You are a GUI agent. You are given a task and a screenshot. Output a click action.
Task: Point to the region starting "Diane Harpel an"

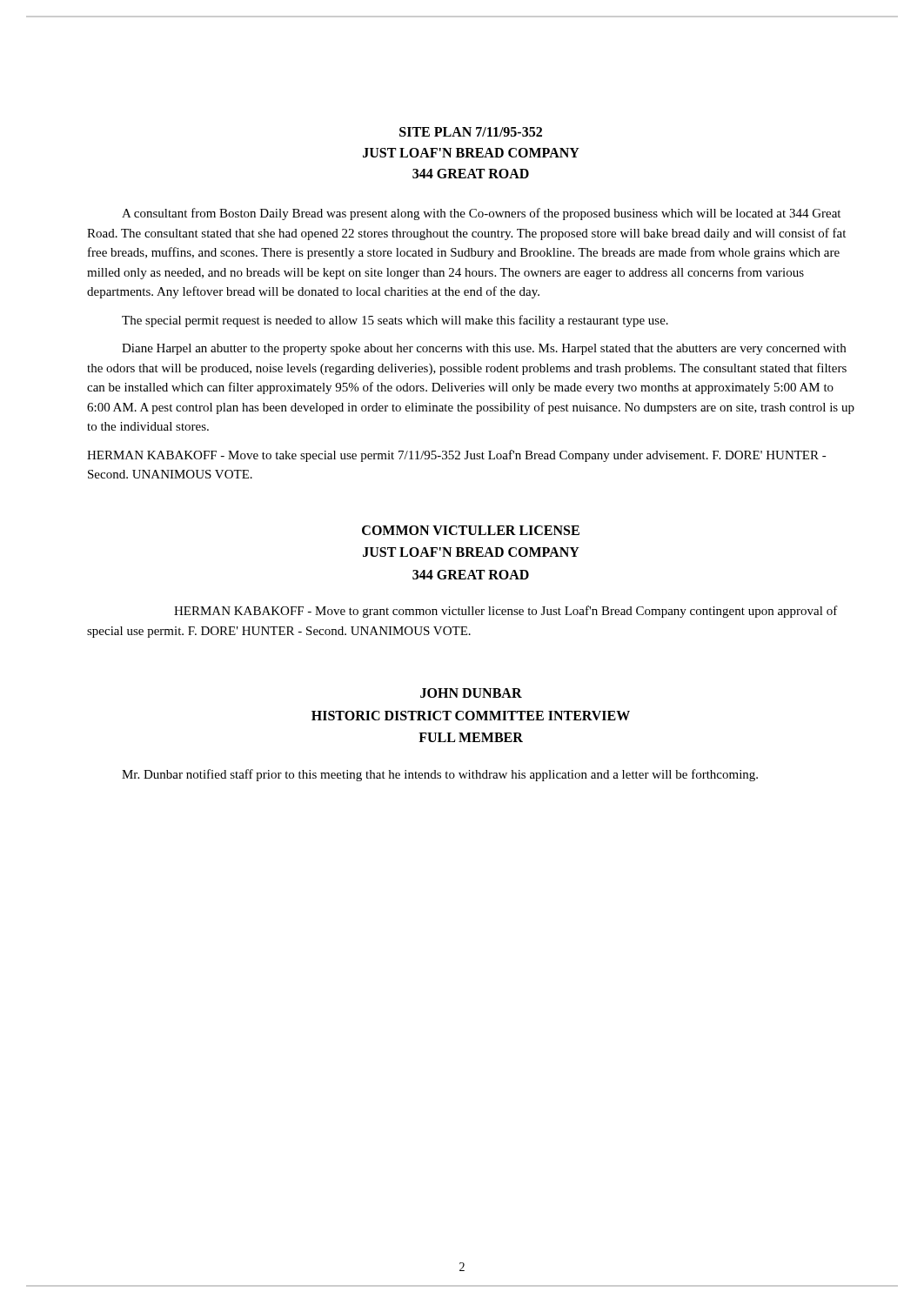(x=471, y=387)
